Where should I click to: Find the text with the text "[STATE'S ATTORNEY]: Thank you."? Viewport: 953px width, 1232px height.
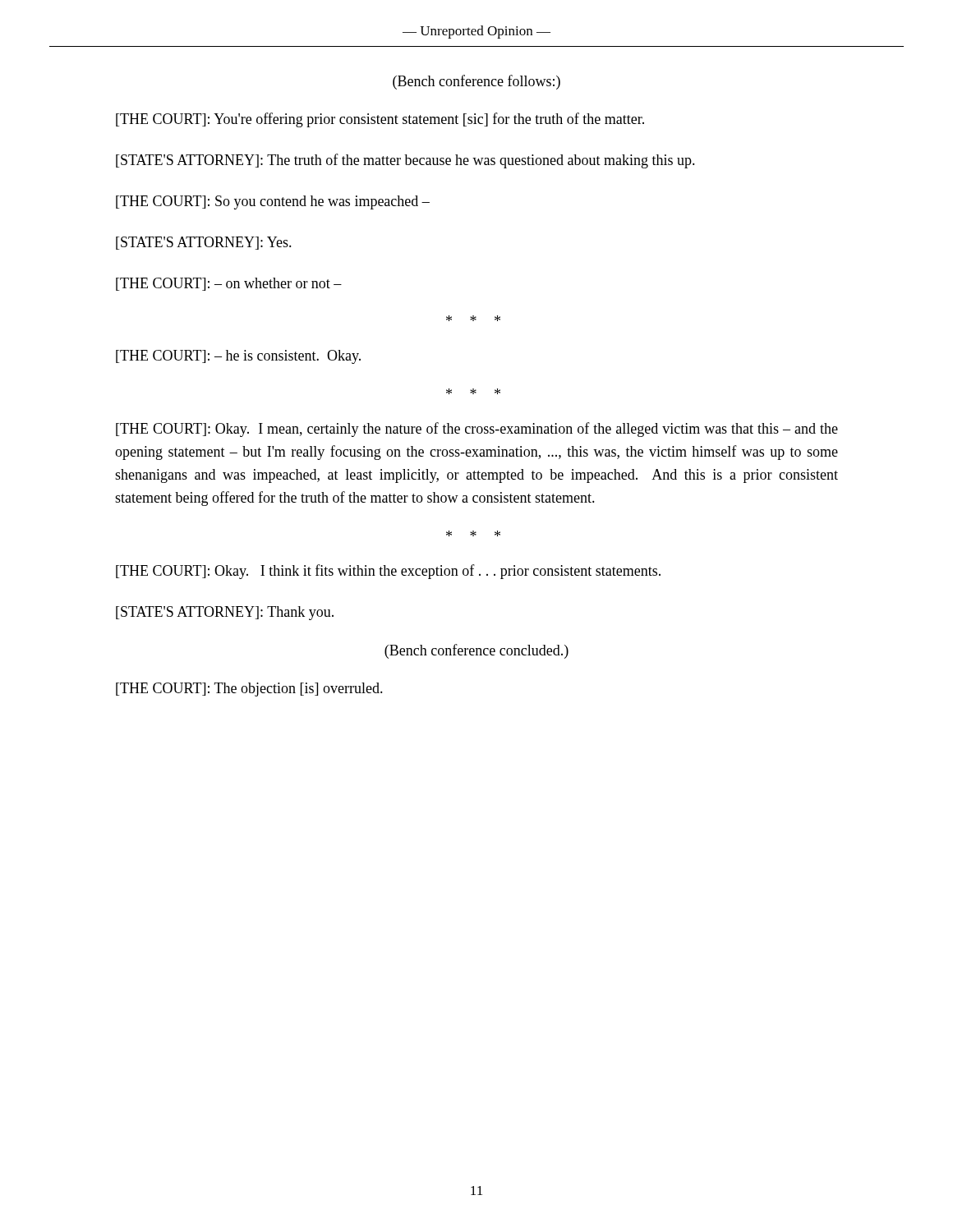click(x=225, y=612)
